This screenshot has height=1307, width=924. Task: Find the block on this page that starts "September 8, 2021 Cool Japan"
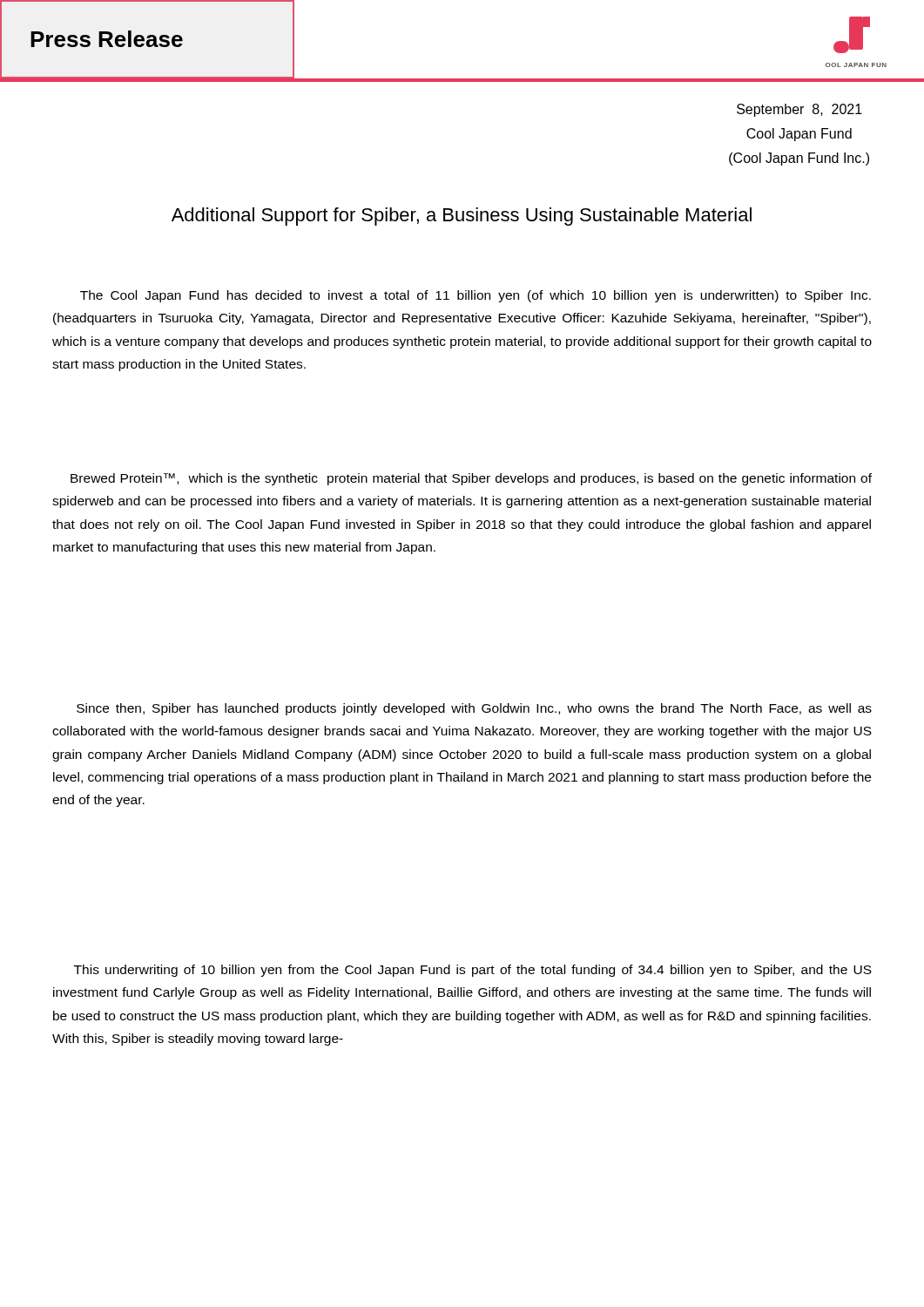(799, 134)
